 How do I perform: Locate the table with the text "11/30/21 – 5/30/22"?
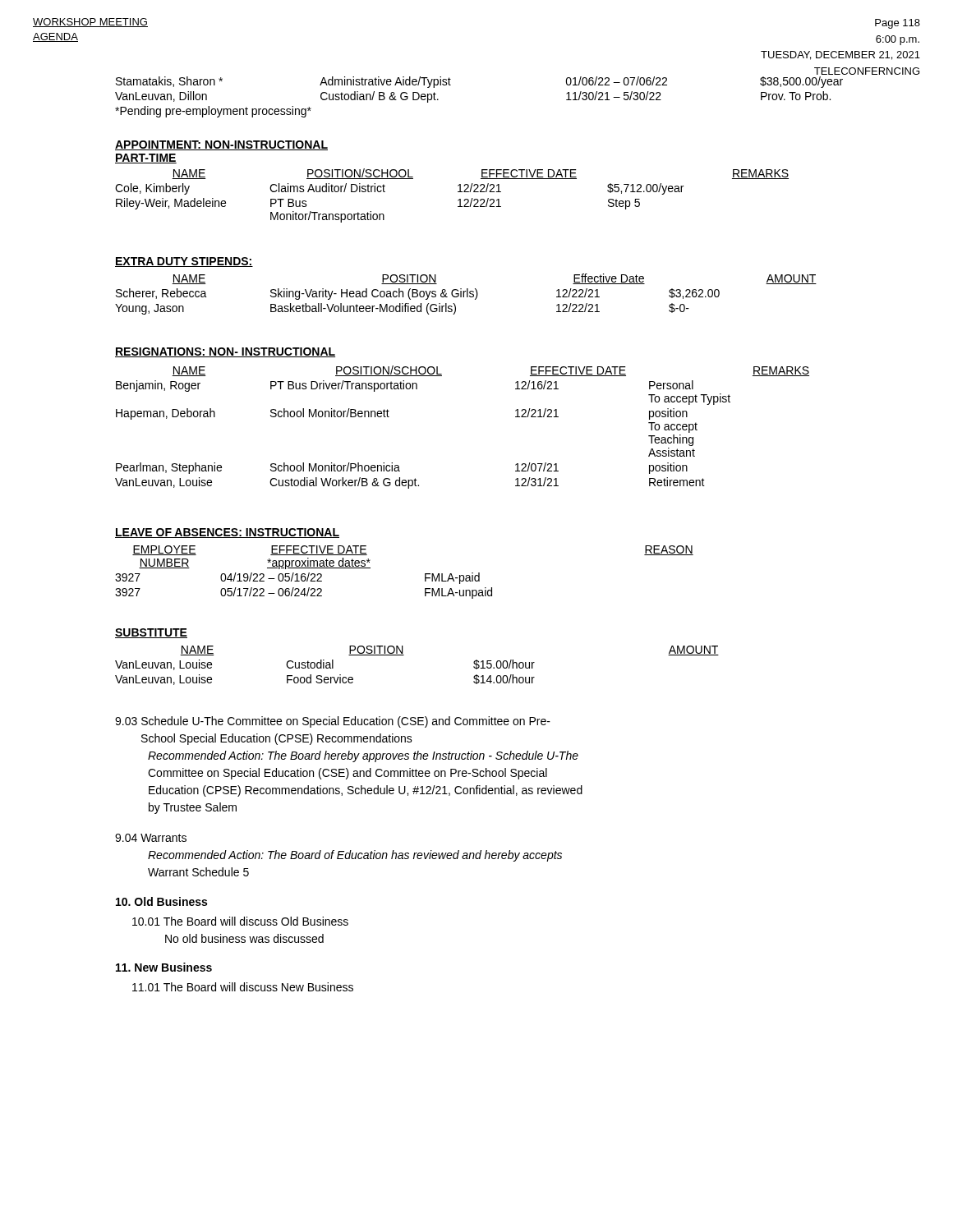[x=518, y=96]
